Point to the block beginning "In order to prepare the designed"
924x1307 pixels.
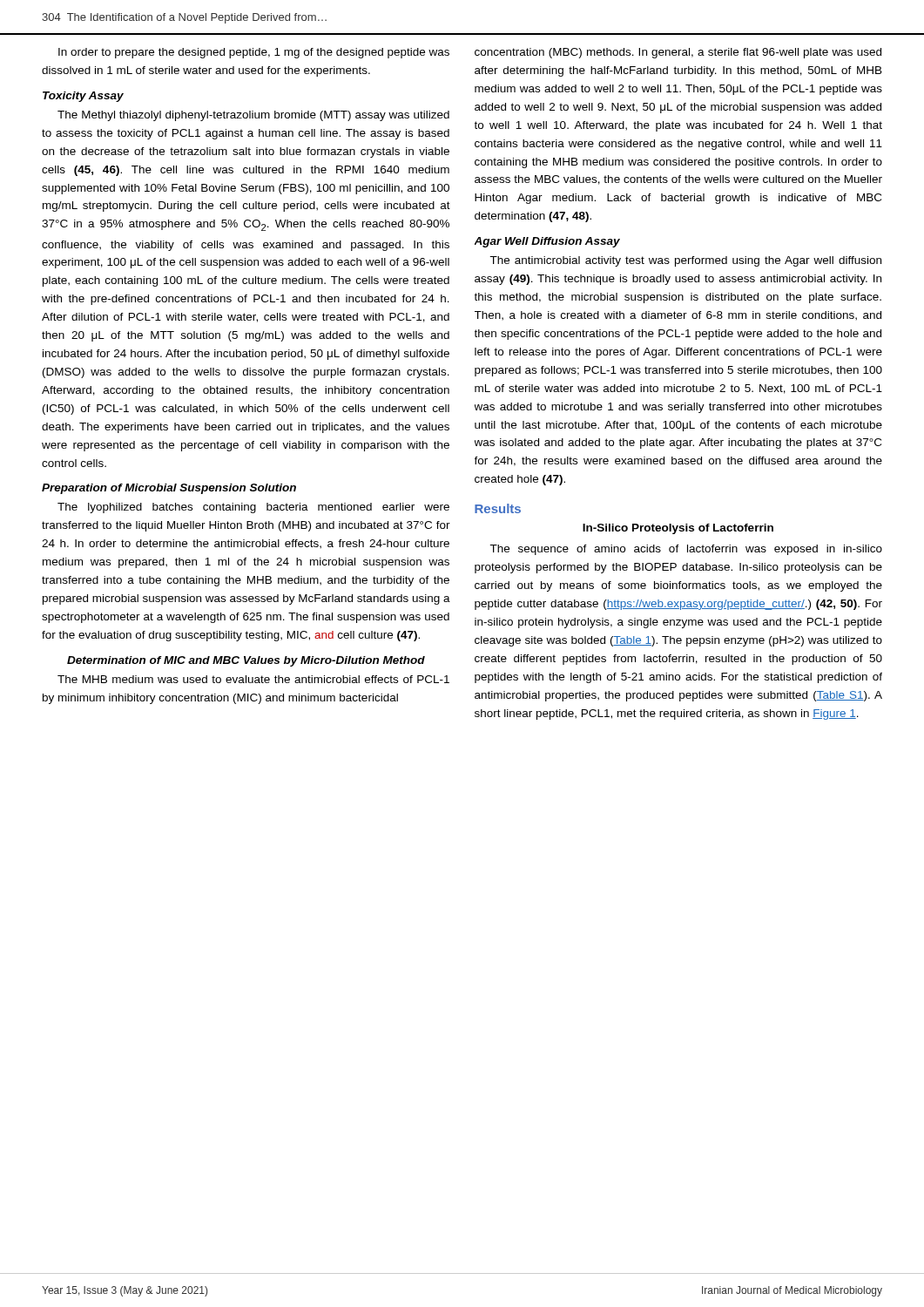pos(246,62)
